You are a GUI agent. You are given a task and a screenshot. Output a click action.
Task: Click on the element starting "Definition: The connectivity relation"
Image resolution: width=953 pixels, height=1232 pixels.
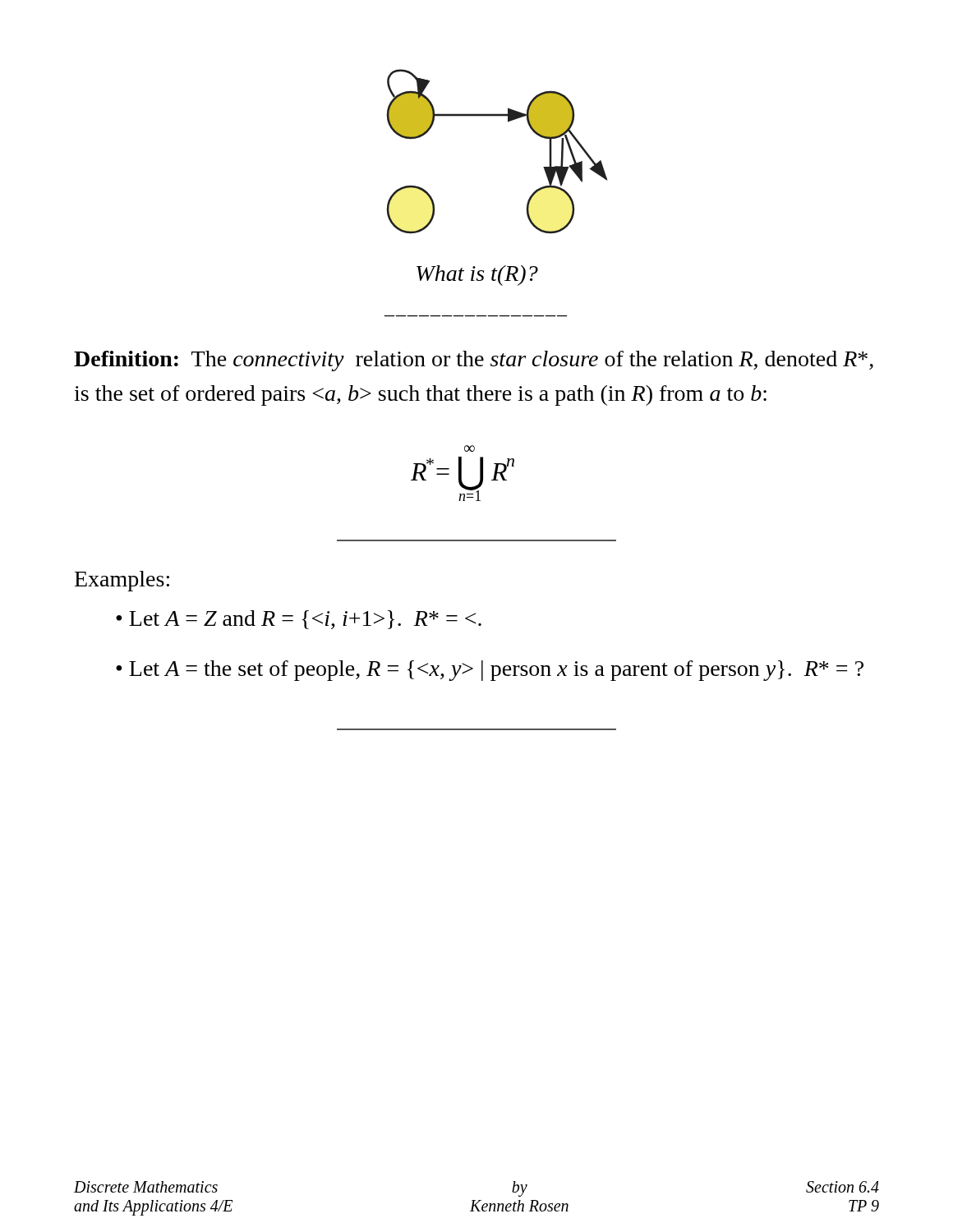[474, 376]
